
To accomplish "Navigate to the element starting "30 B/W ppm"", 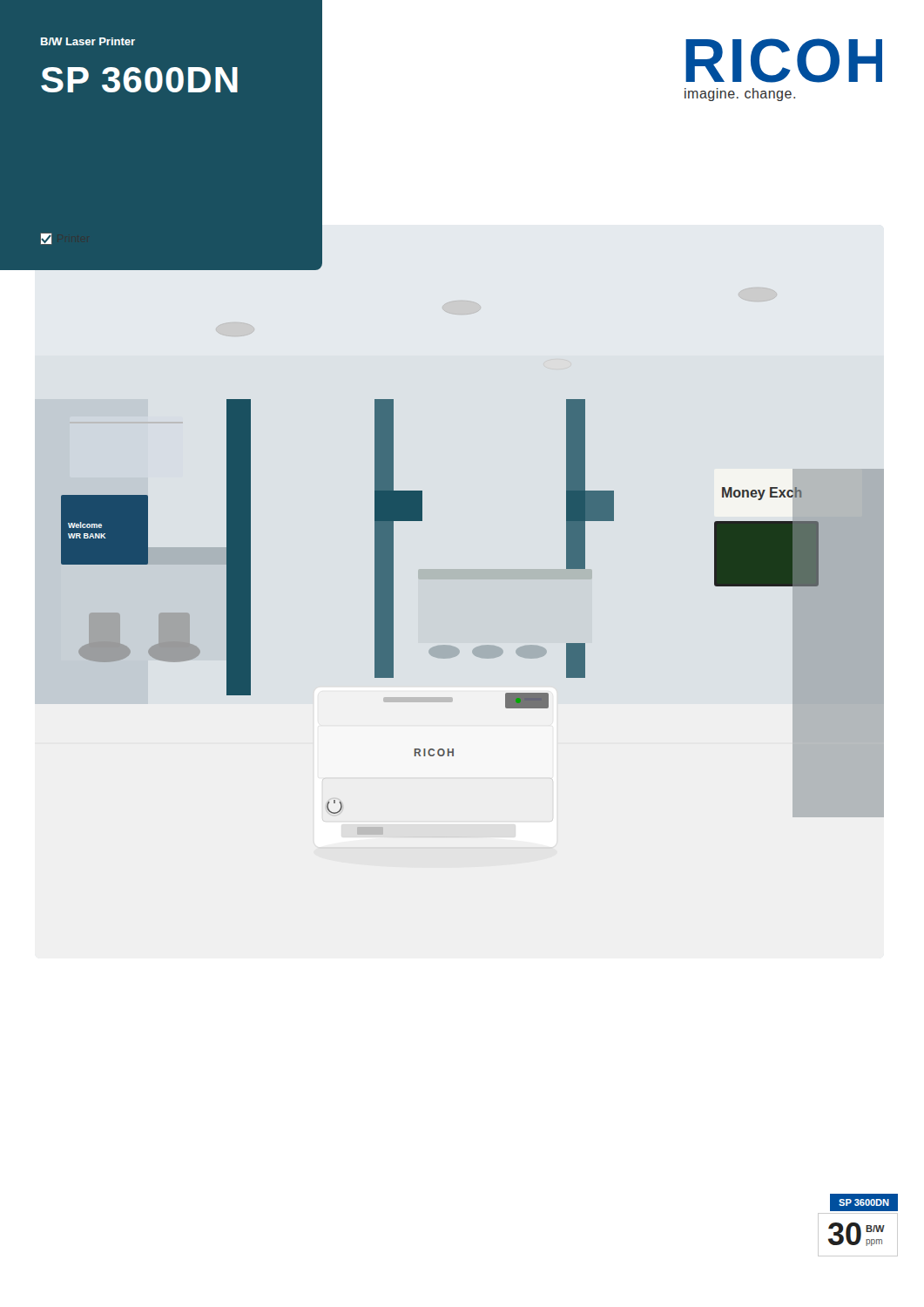I will point(856,1234).
